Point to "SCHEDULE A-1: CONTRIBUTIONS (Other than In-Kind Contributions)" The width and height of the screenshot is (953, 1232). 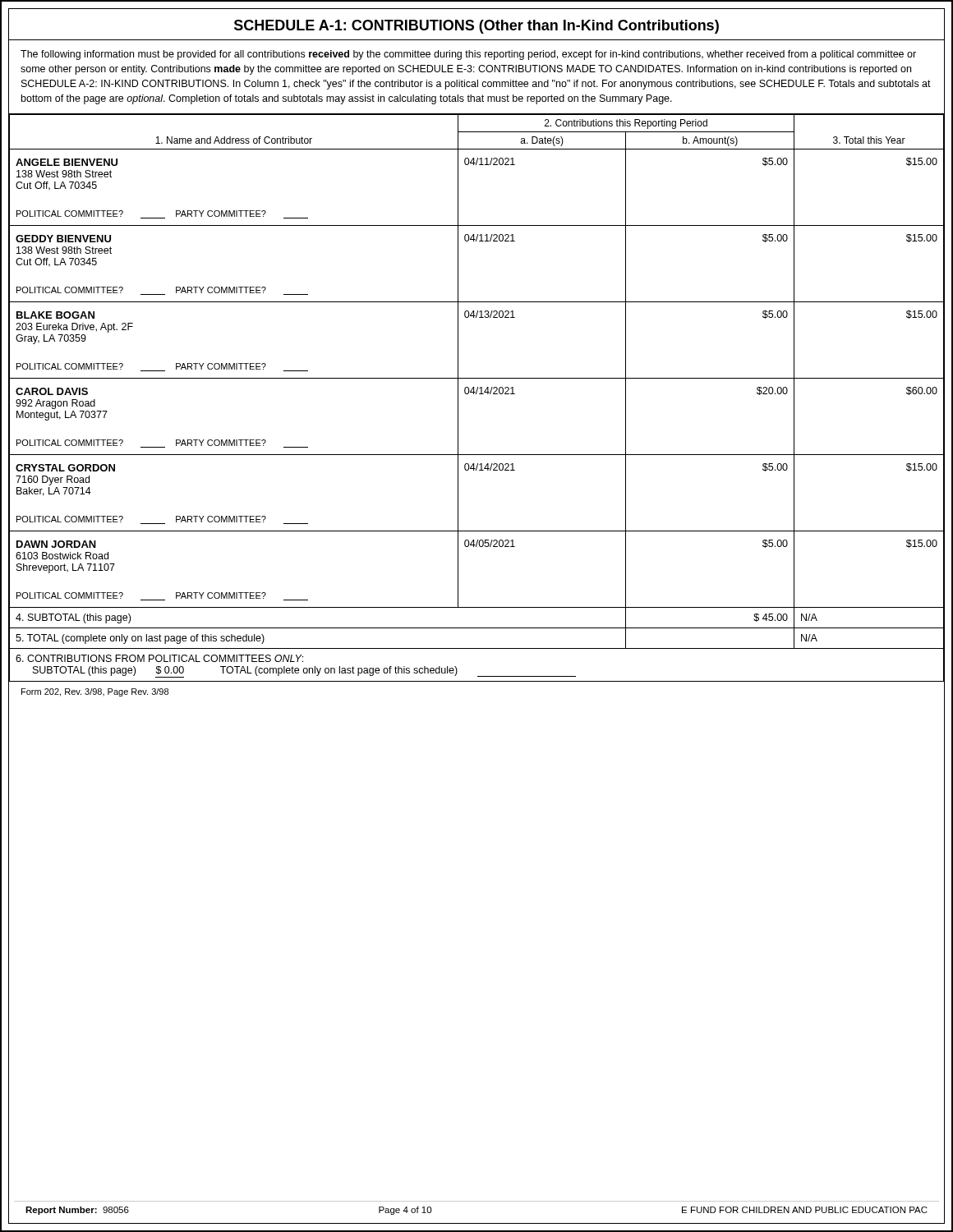(476, 26)
